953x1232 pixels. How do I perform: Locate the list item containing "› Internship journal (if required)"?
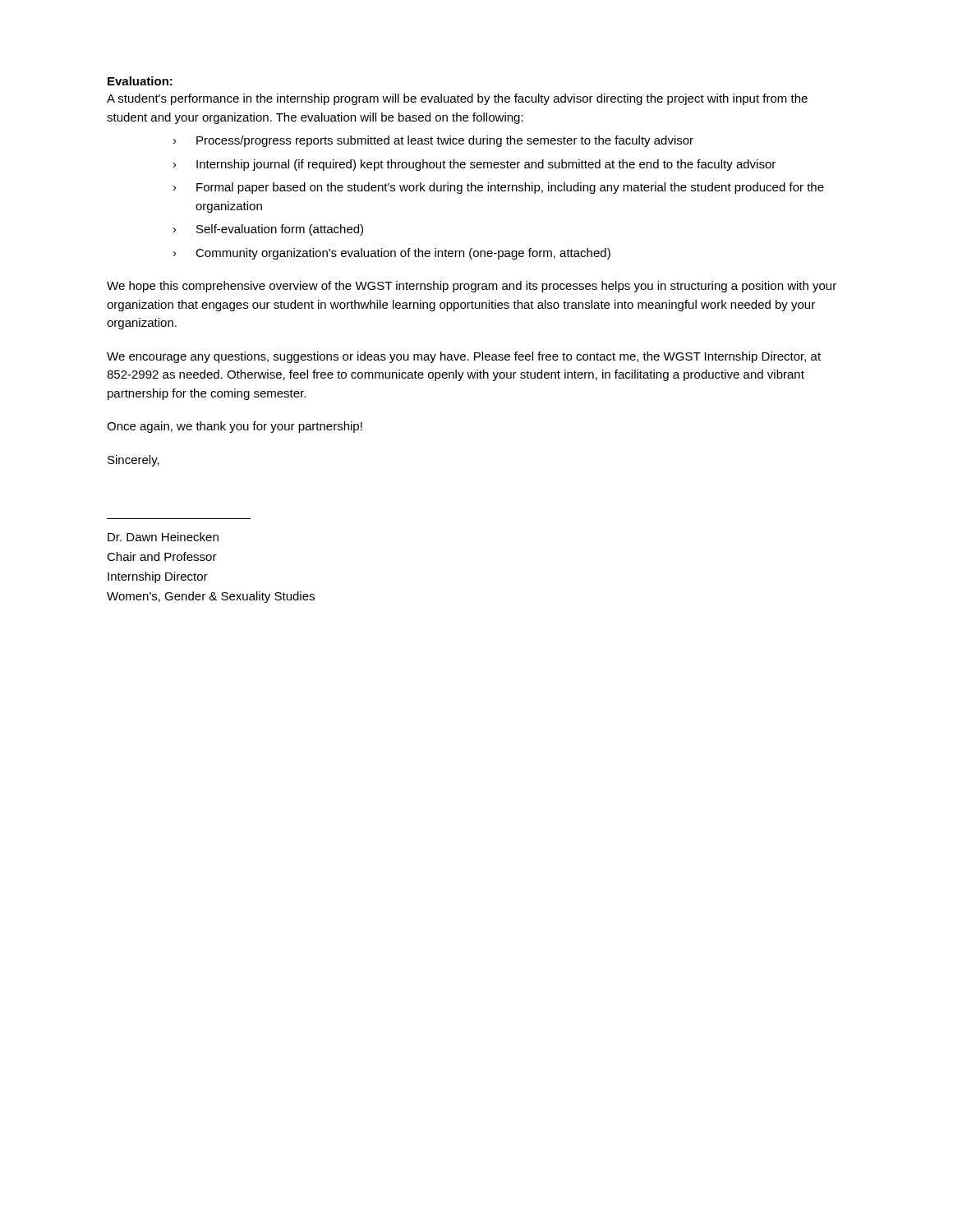point(509,164)
